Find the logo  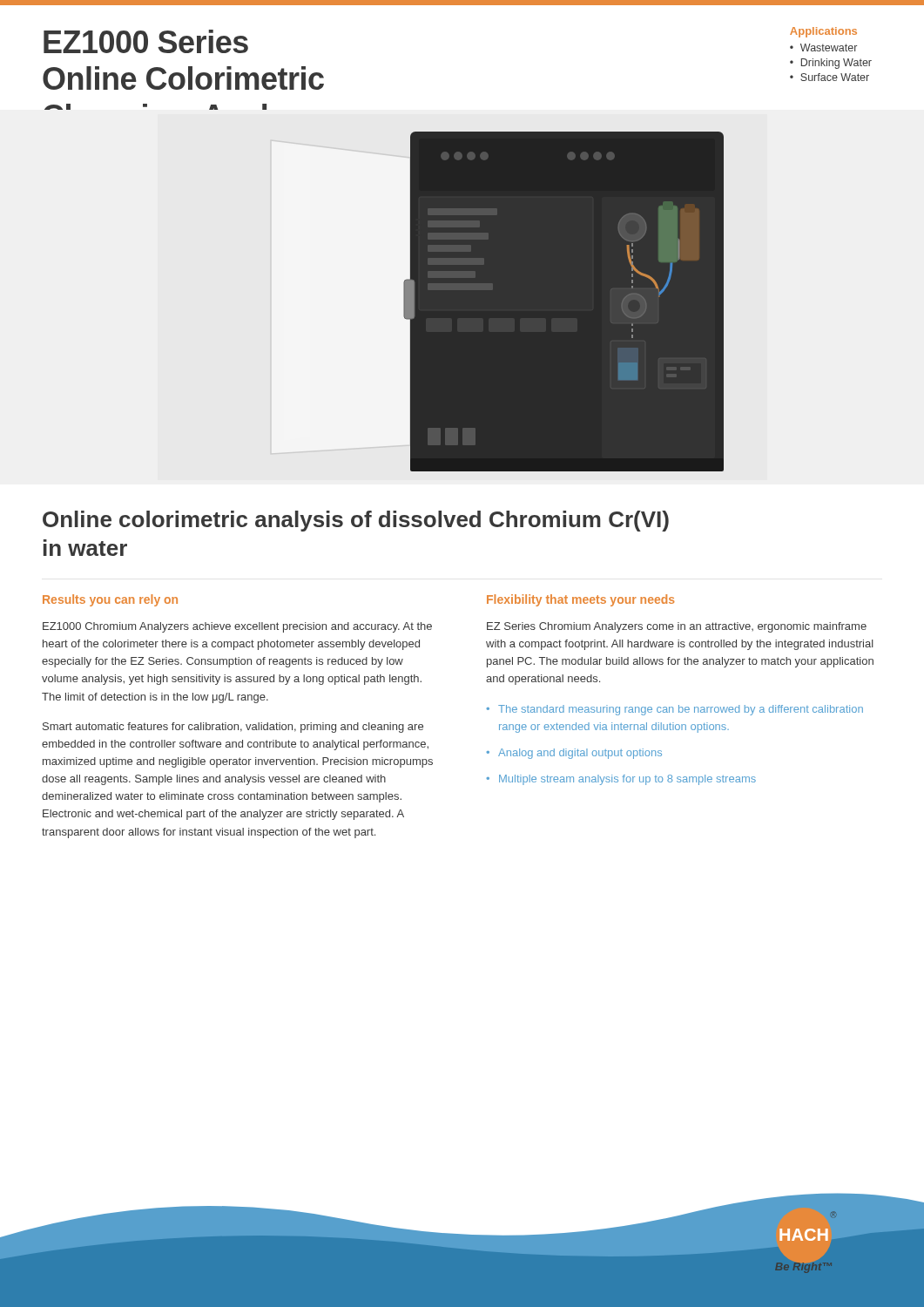tap(815, 1244)
